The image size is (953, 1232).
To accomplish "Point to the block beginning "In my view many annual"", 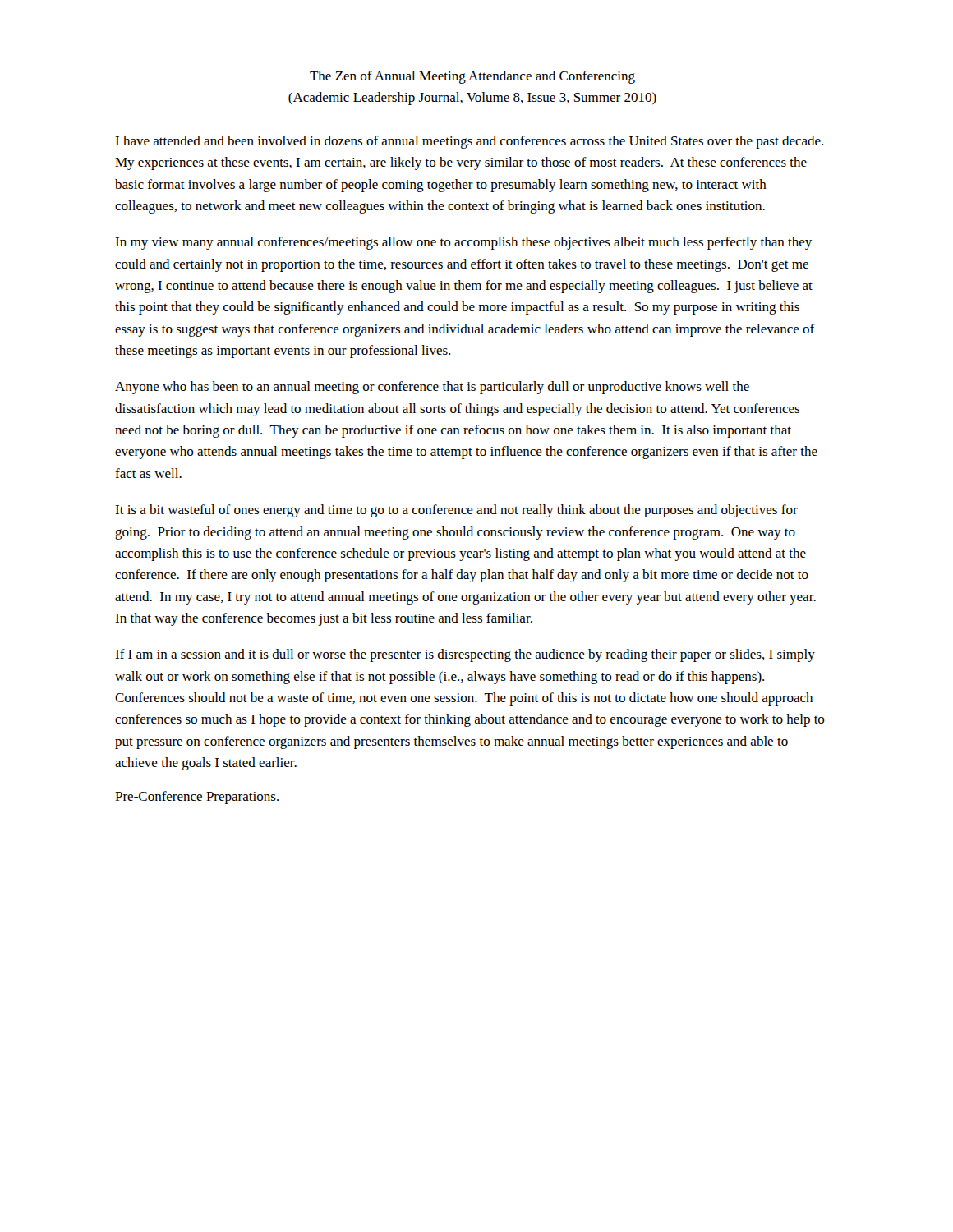I will point(465,296).
